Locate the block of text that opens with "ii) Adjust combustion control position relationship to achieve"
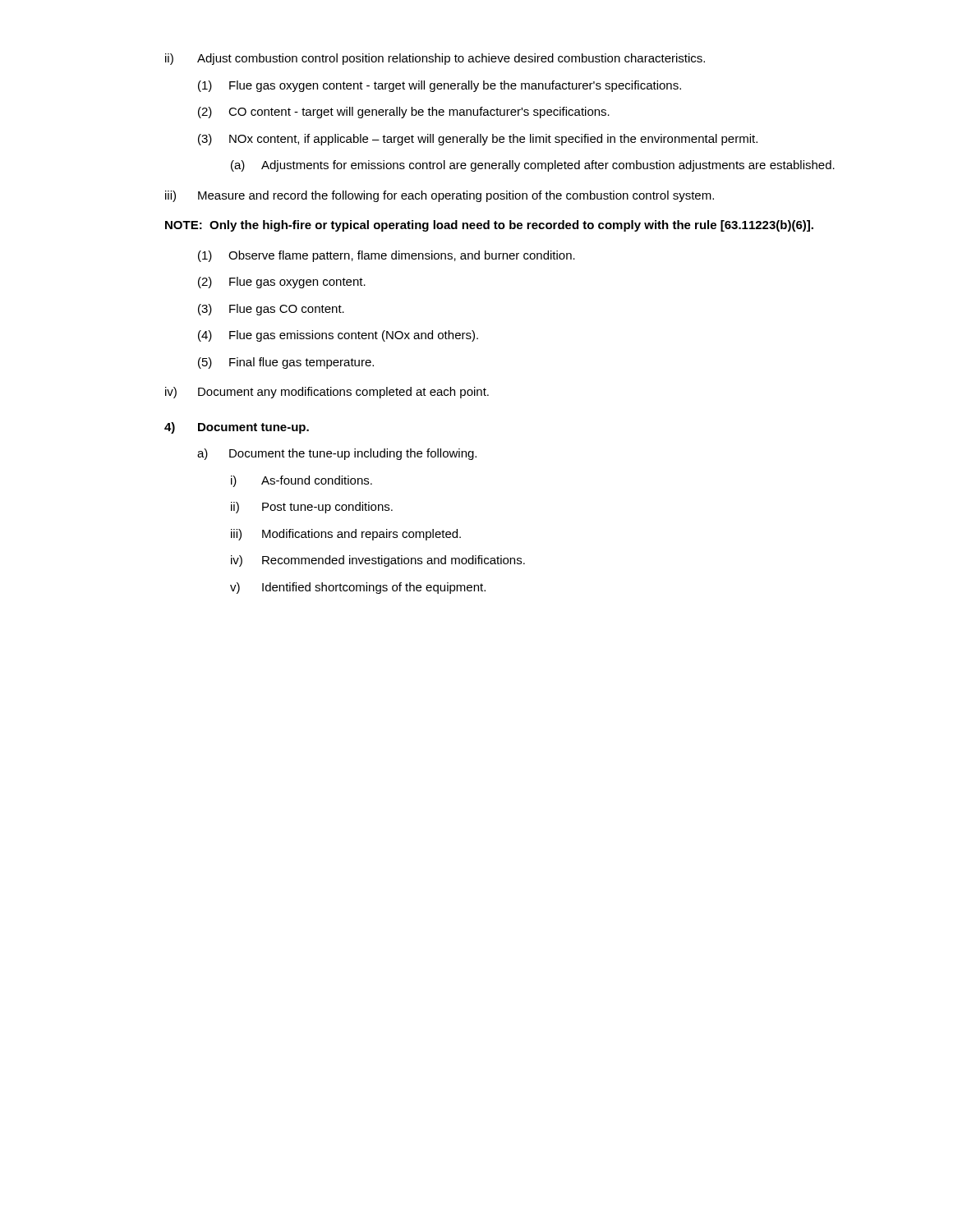 [435, 59]
